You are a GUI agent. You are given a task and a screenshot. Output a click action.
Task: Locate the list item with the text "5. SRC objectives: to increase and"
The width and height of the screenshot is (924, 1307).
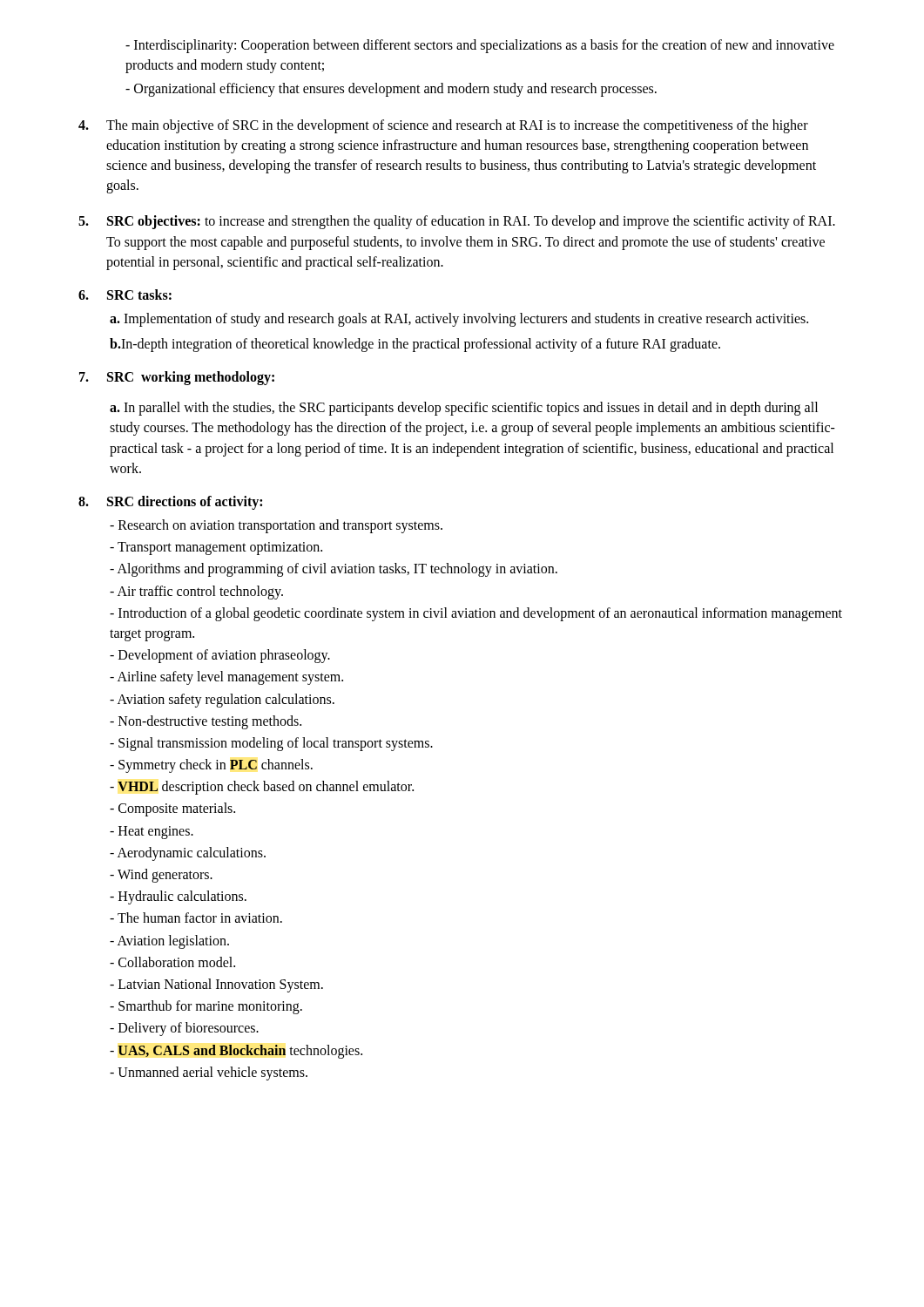coord(462,241)
